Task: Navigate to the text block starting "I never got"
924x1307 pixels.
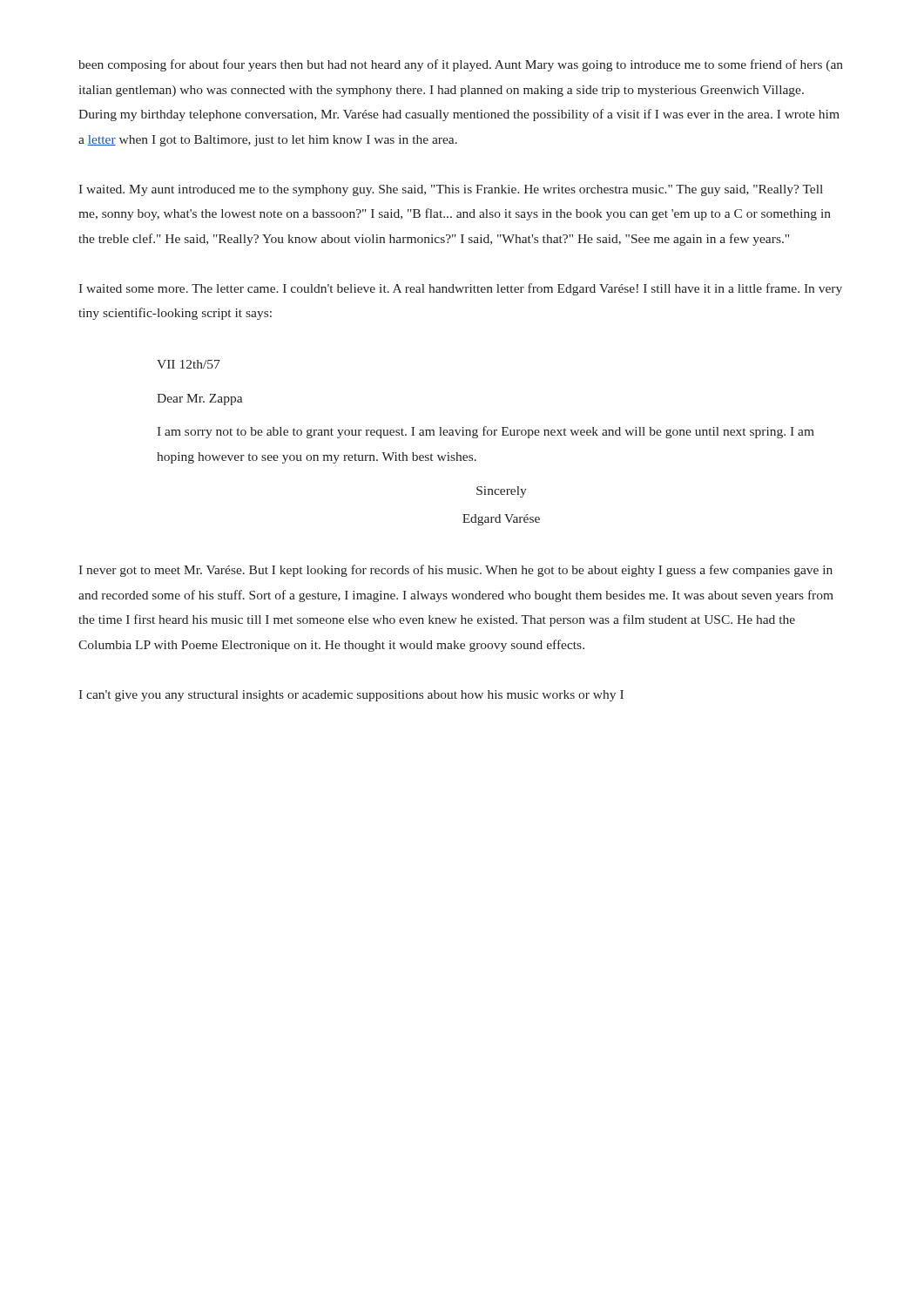Action: [456, 607]
